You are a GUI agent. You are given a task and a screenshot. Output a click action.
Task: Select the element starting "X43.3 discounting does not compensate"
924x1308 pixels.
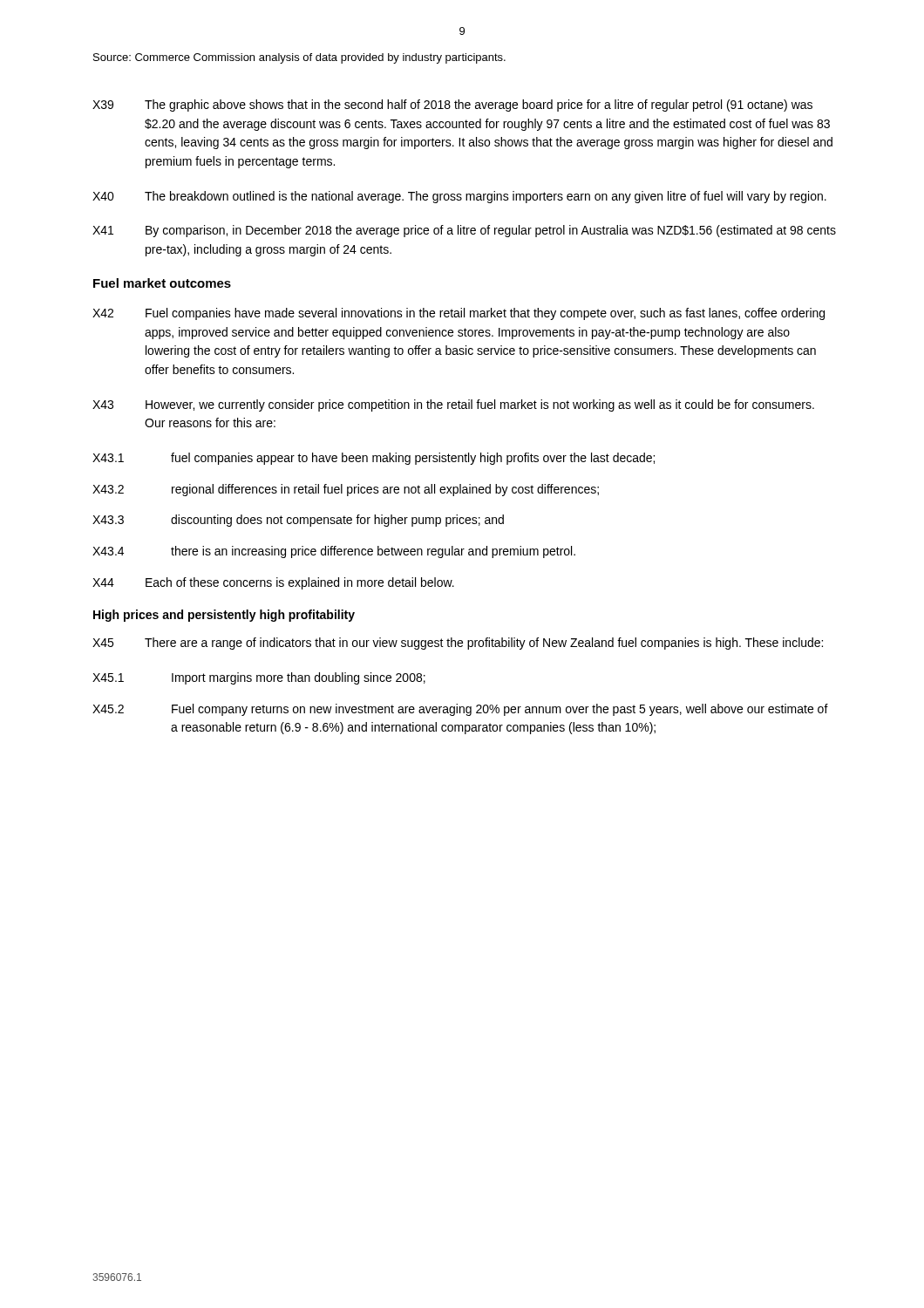pyautogui.click(x=465, y=521)
